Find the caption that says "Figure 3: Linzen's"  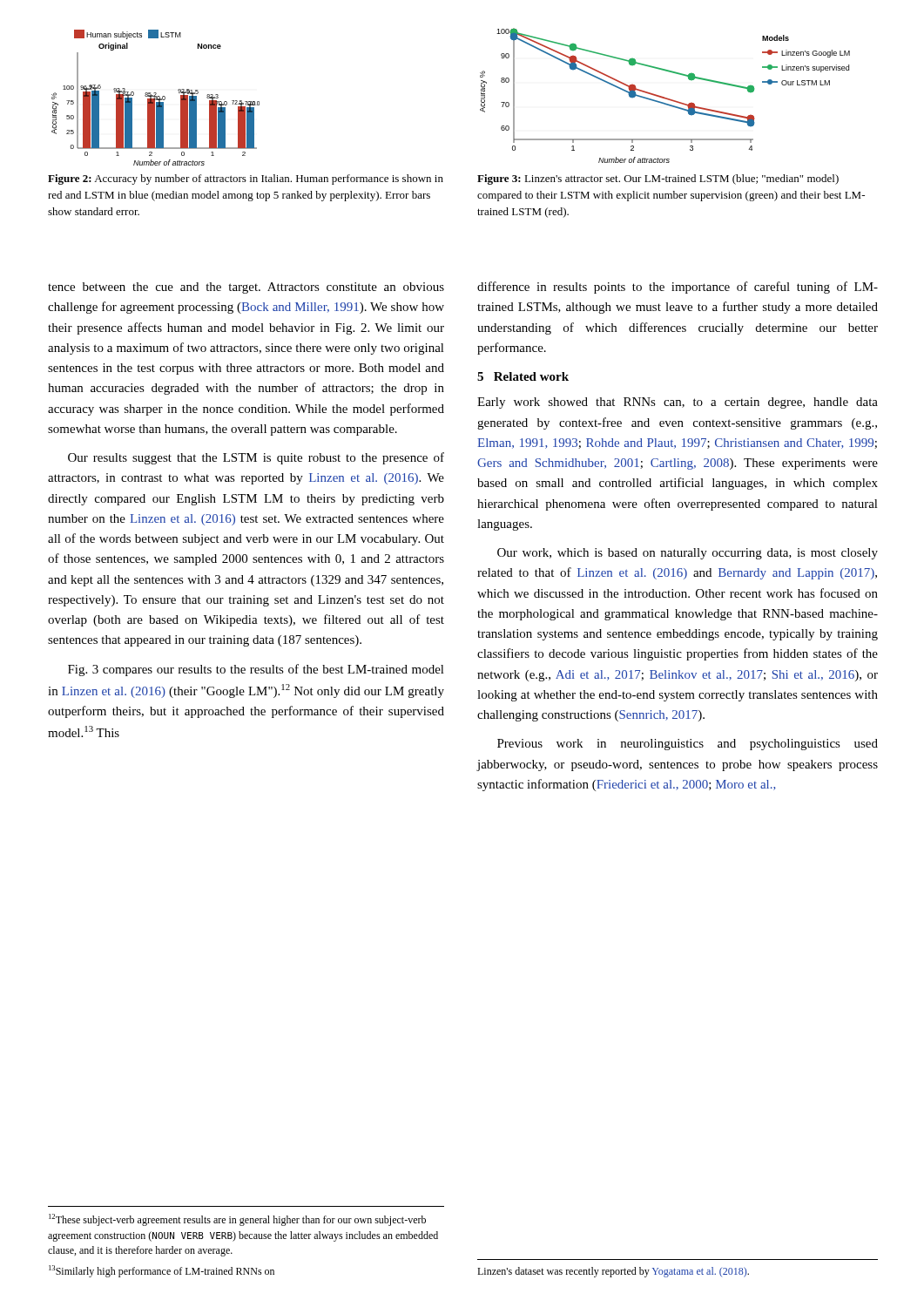671,195
